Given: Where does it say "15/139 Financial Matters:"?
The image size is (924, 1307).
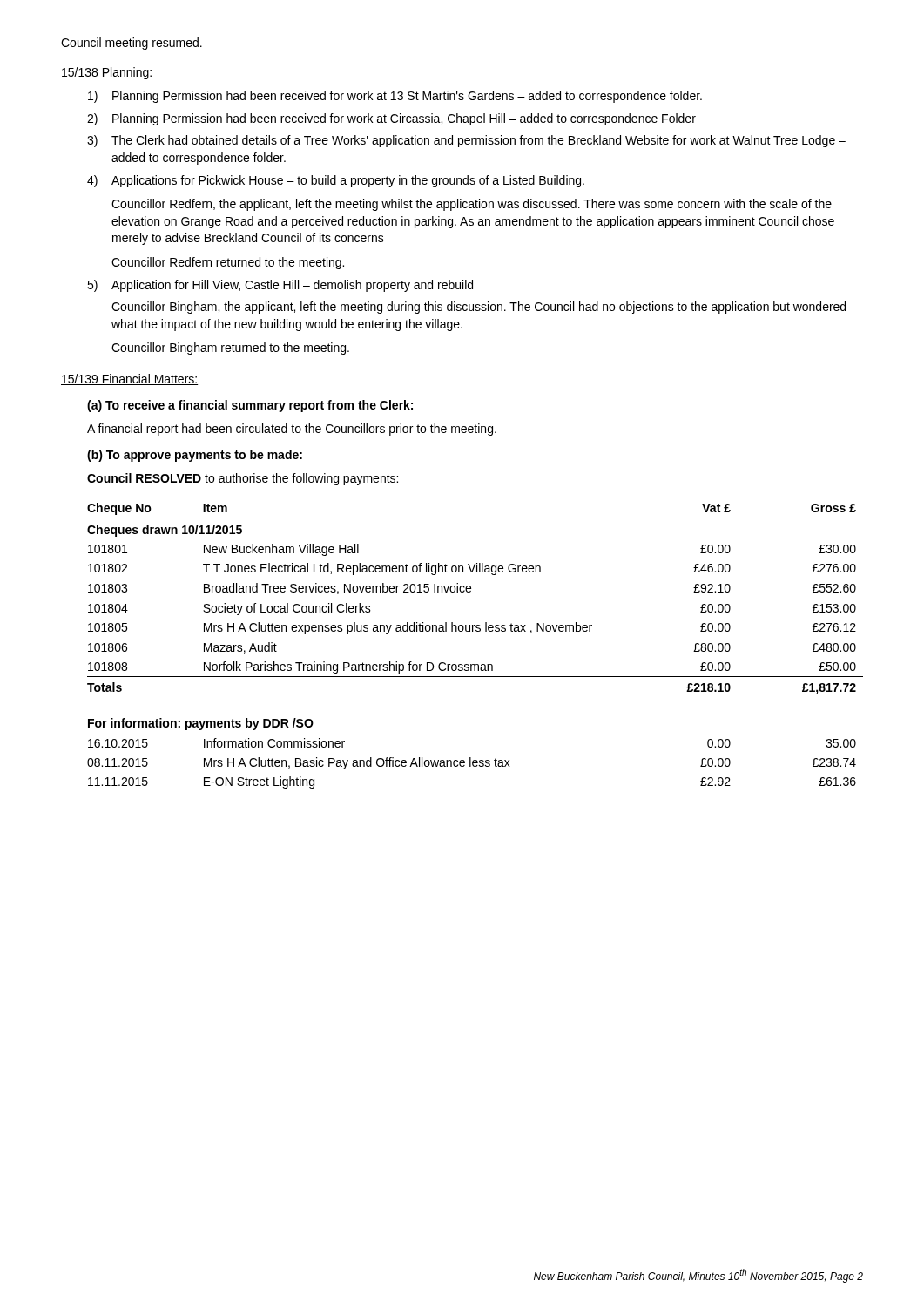Looking at the screenshot, I should pos(129,379).
